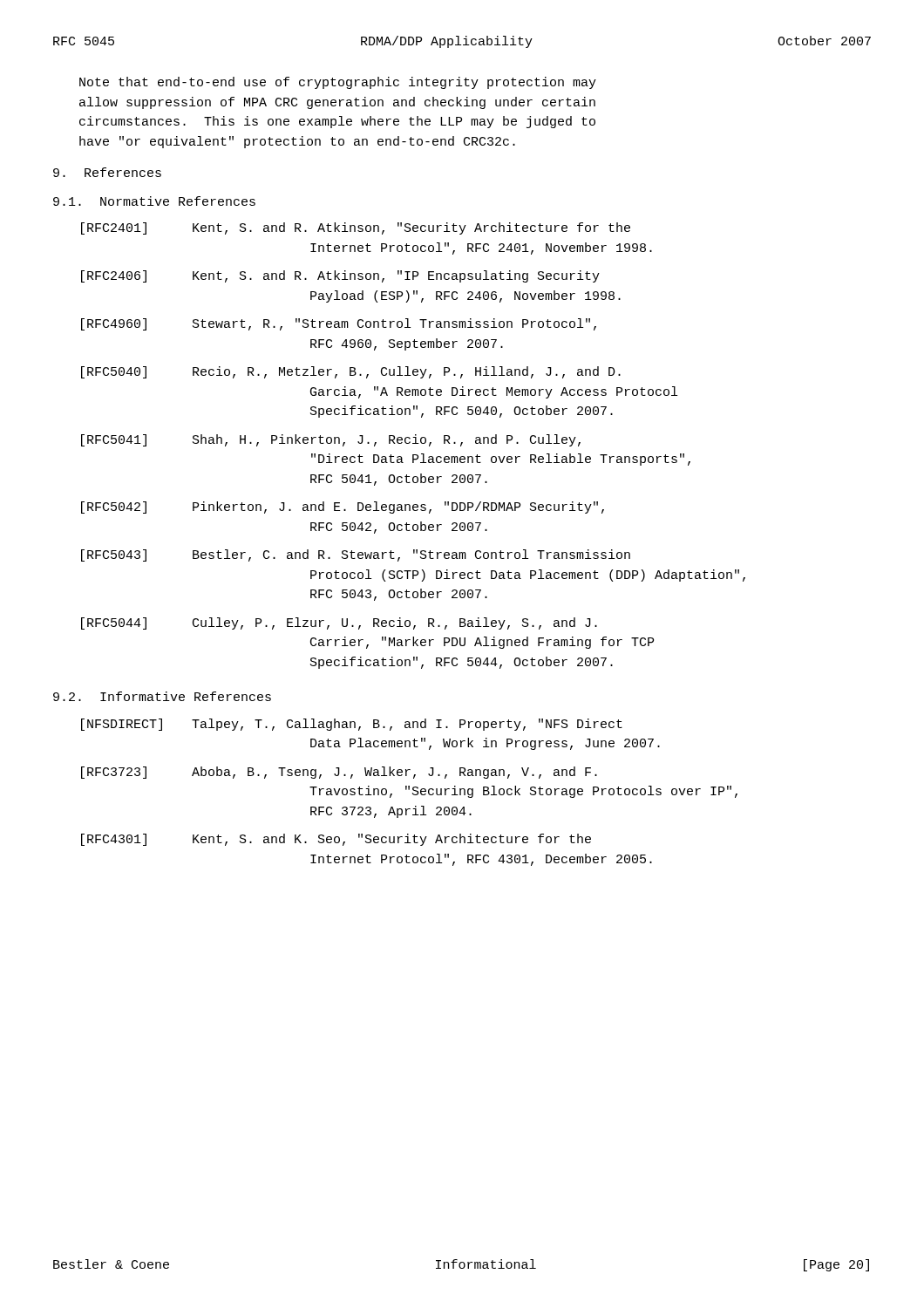Image resolution: width=924 pixels, height=1308 pixels.
Task: Where is the passage that starts "[RFC2406] Kent, S. and R. Atkinson, "IP"?
Action: pyautogui.click(x=475, y=287)
